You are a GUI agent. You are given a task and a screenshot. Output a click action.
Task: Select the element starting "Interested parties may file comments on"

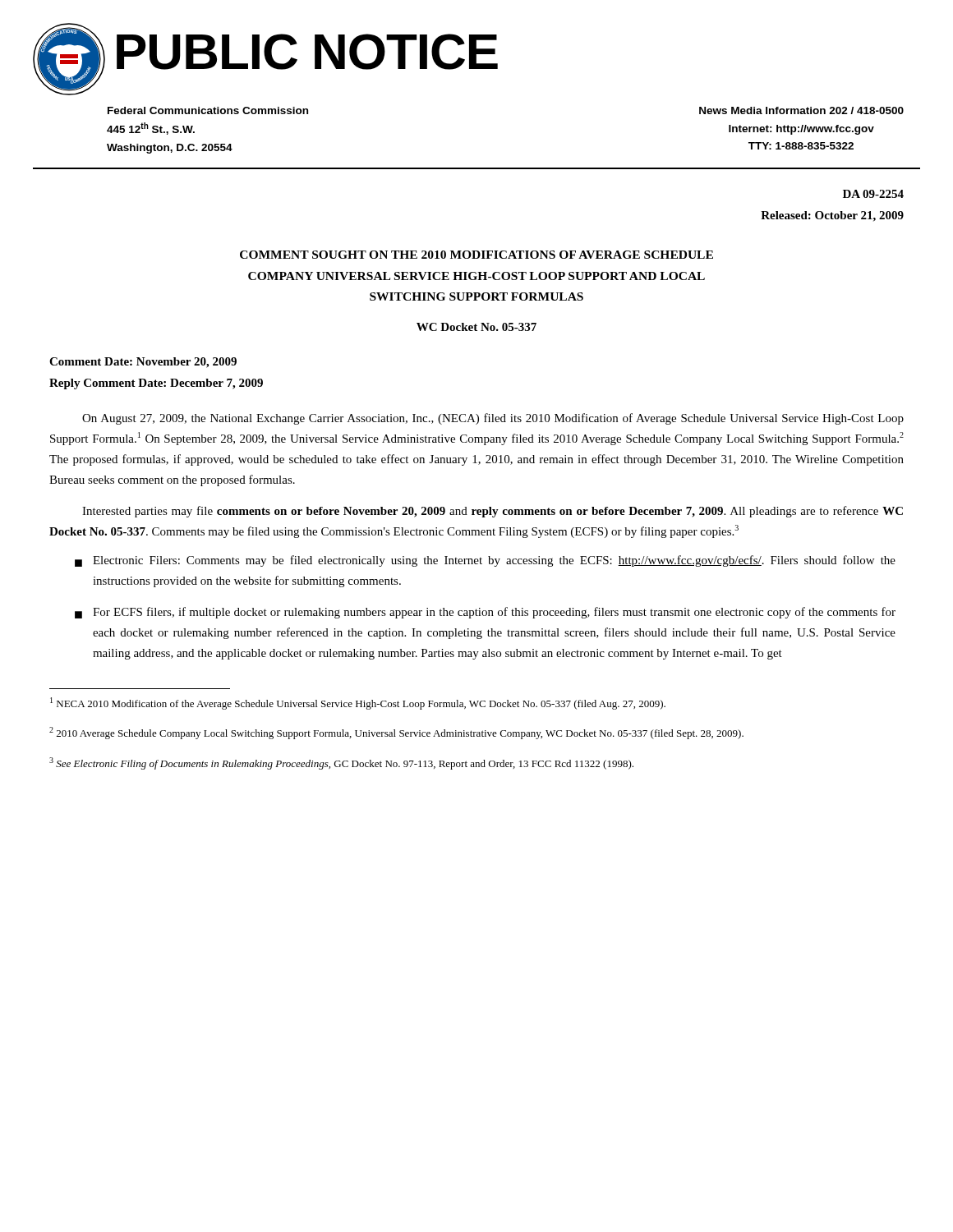pyautogui.click(x=476, y=521)
